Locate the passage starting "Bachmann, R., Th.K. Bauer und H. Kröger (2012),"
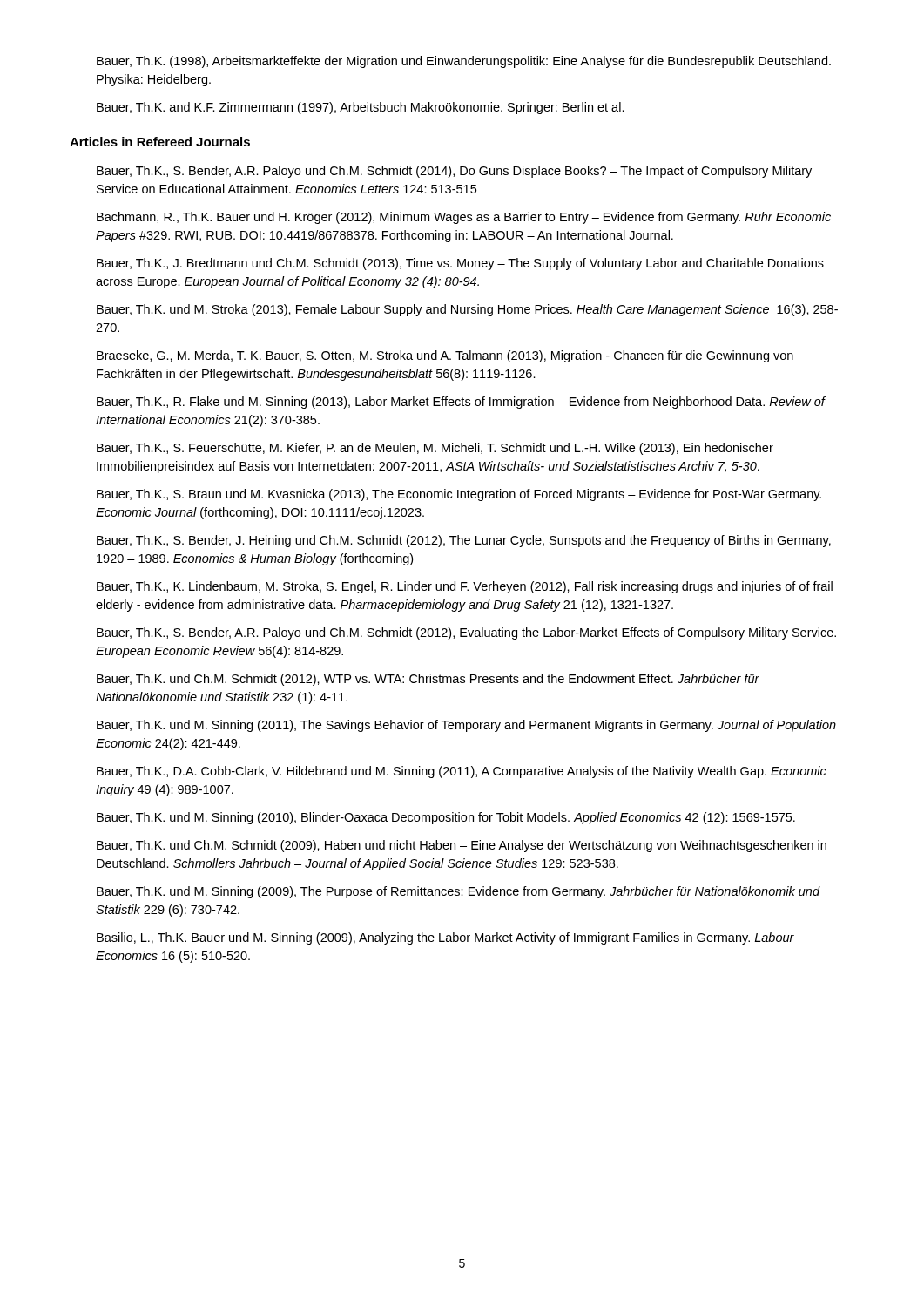Screen dimensions: 1307x924 [x=463, y=226]
